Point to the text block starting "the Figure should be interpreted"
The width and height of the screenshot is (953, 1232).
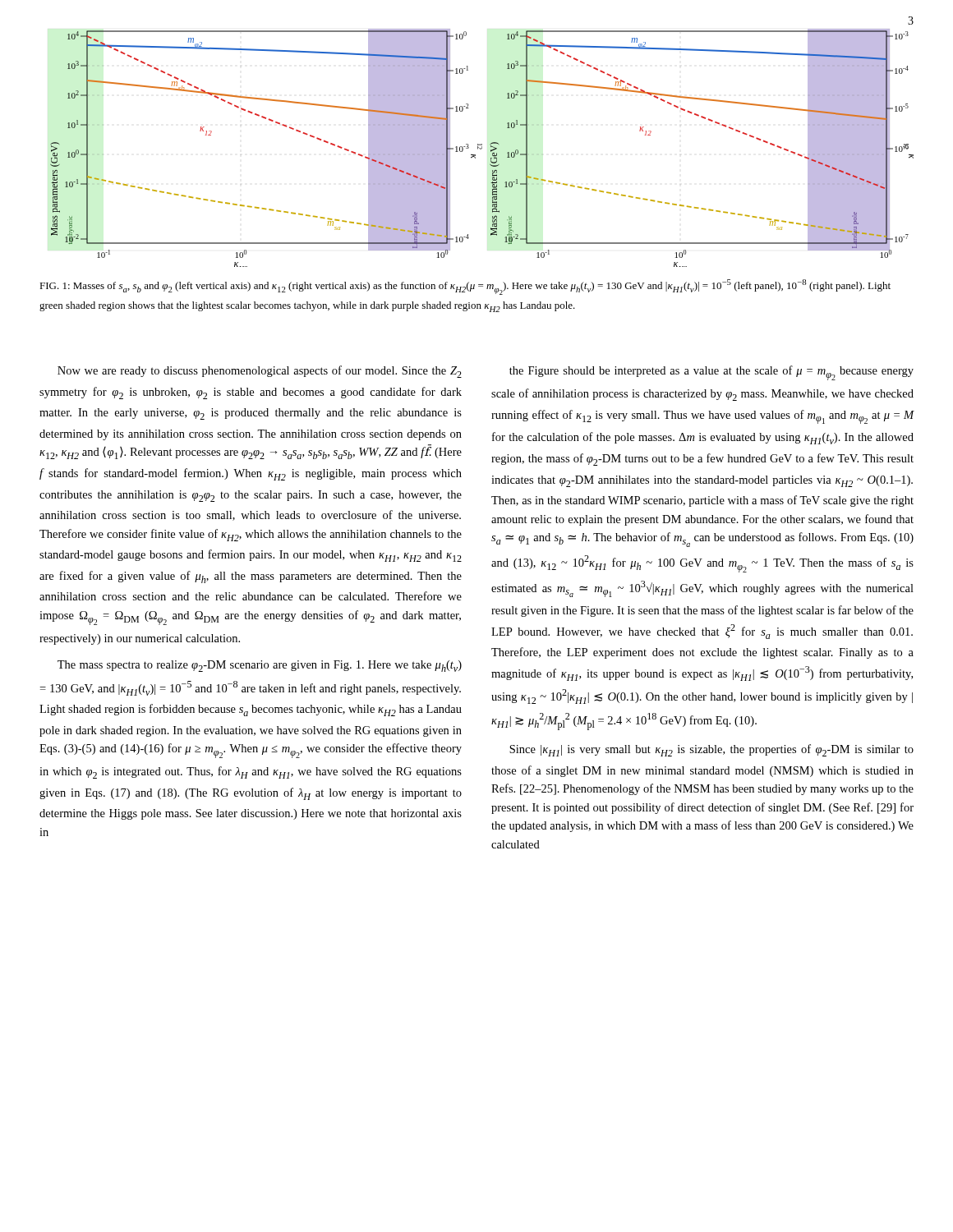point(702,607)
